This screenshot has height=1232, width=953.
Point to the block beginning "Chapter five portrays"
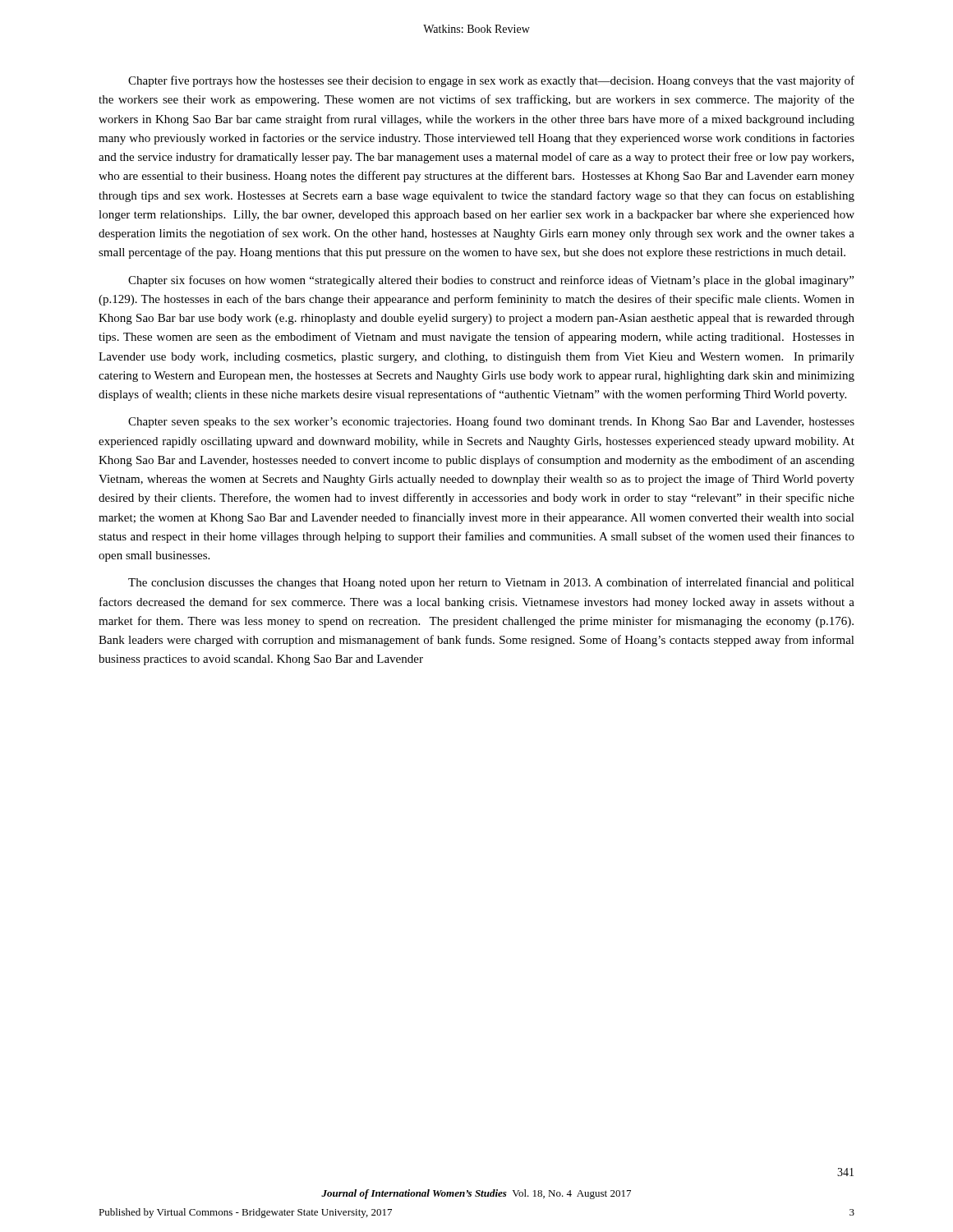476,166
